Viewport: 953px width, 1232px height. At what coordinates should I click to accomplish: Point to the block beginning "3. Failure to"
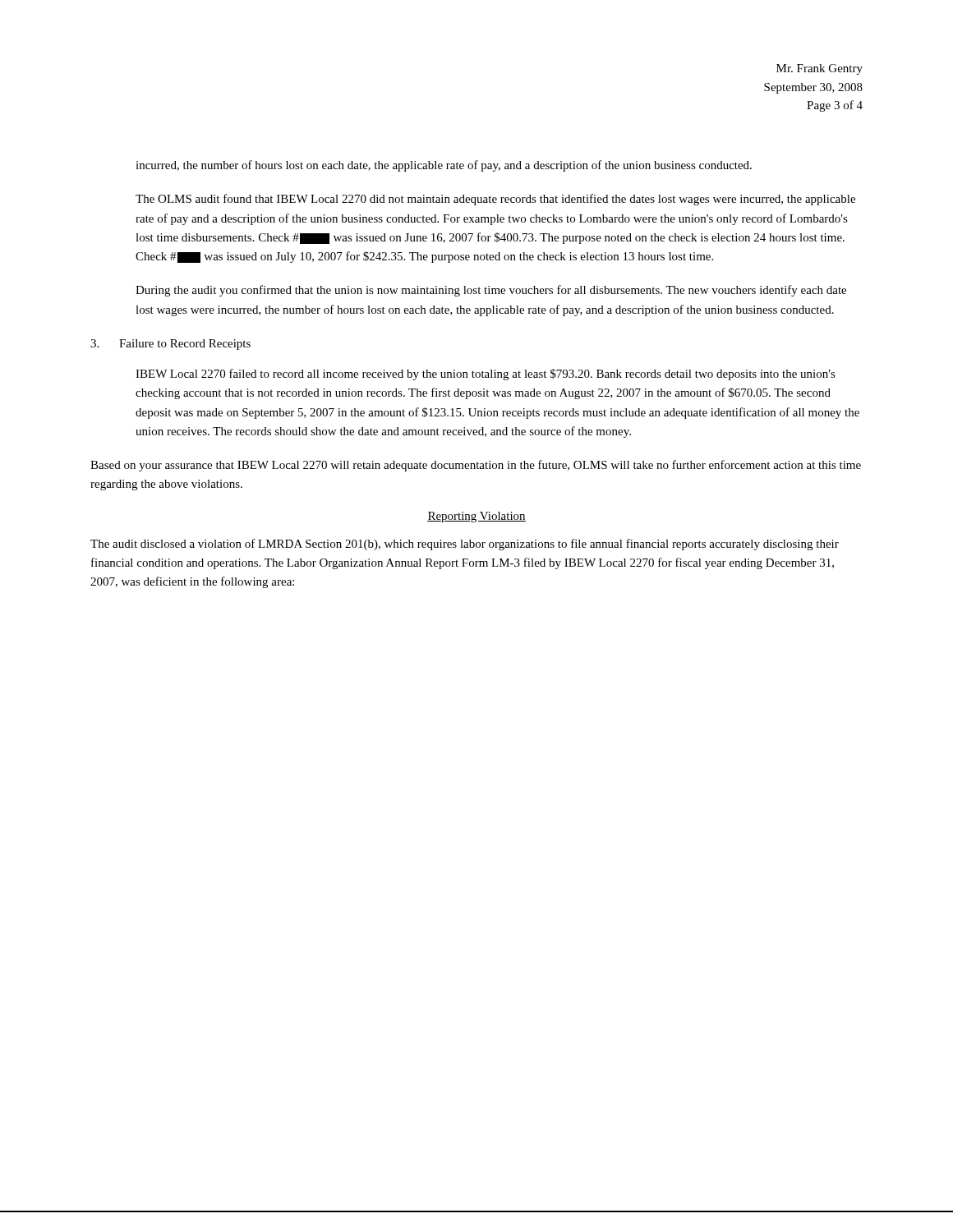click(x=170, y=345)
